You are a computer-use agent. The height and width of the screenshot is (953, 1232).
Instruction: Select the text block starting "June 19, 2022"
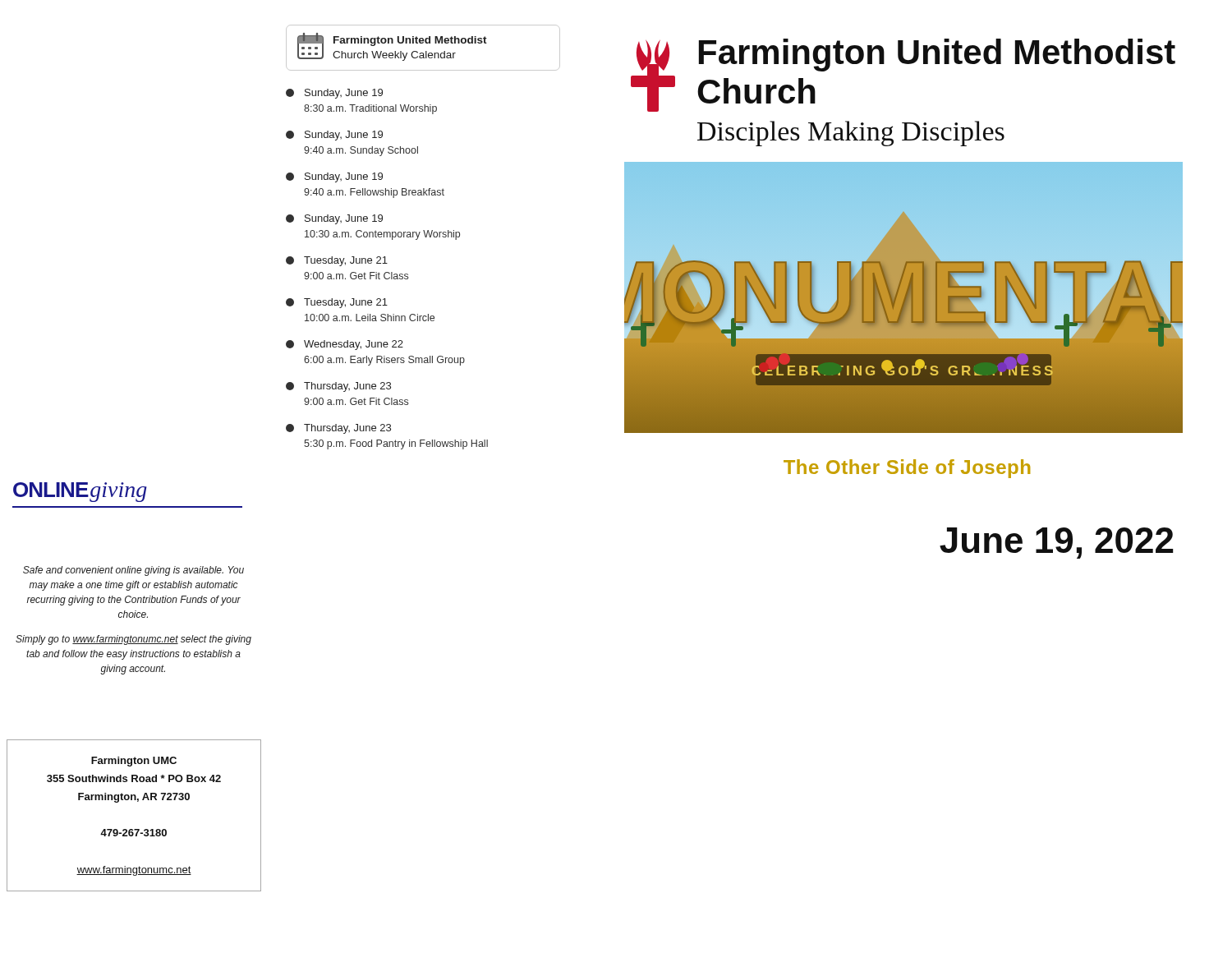pos(1057,540)
